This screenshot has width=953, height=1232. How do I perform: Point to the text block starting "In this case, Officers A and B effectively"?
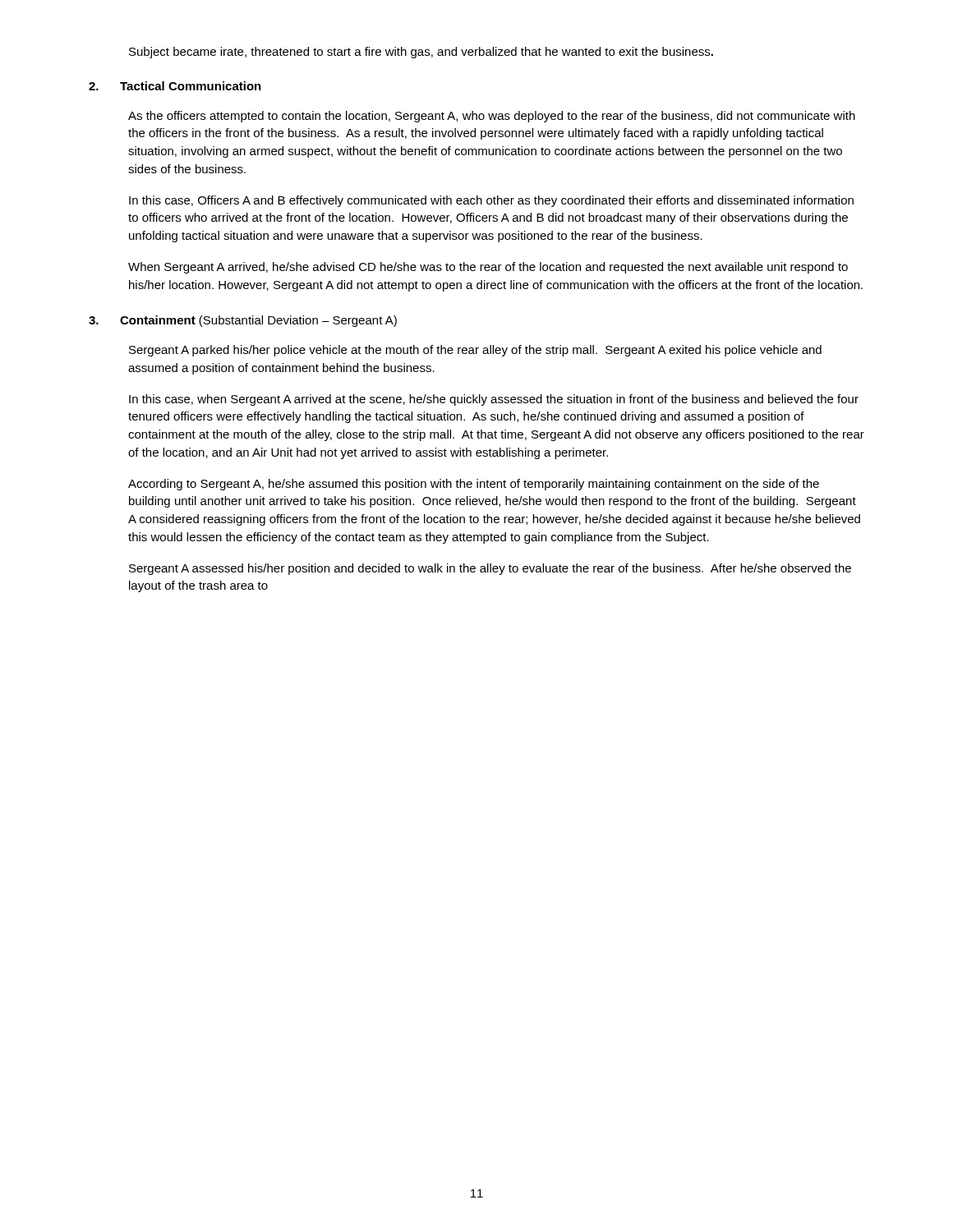[491, 217]
